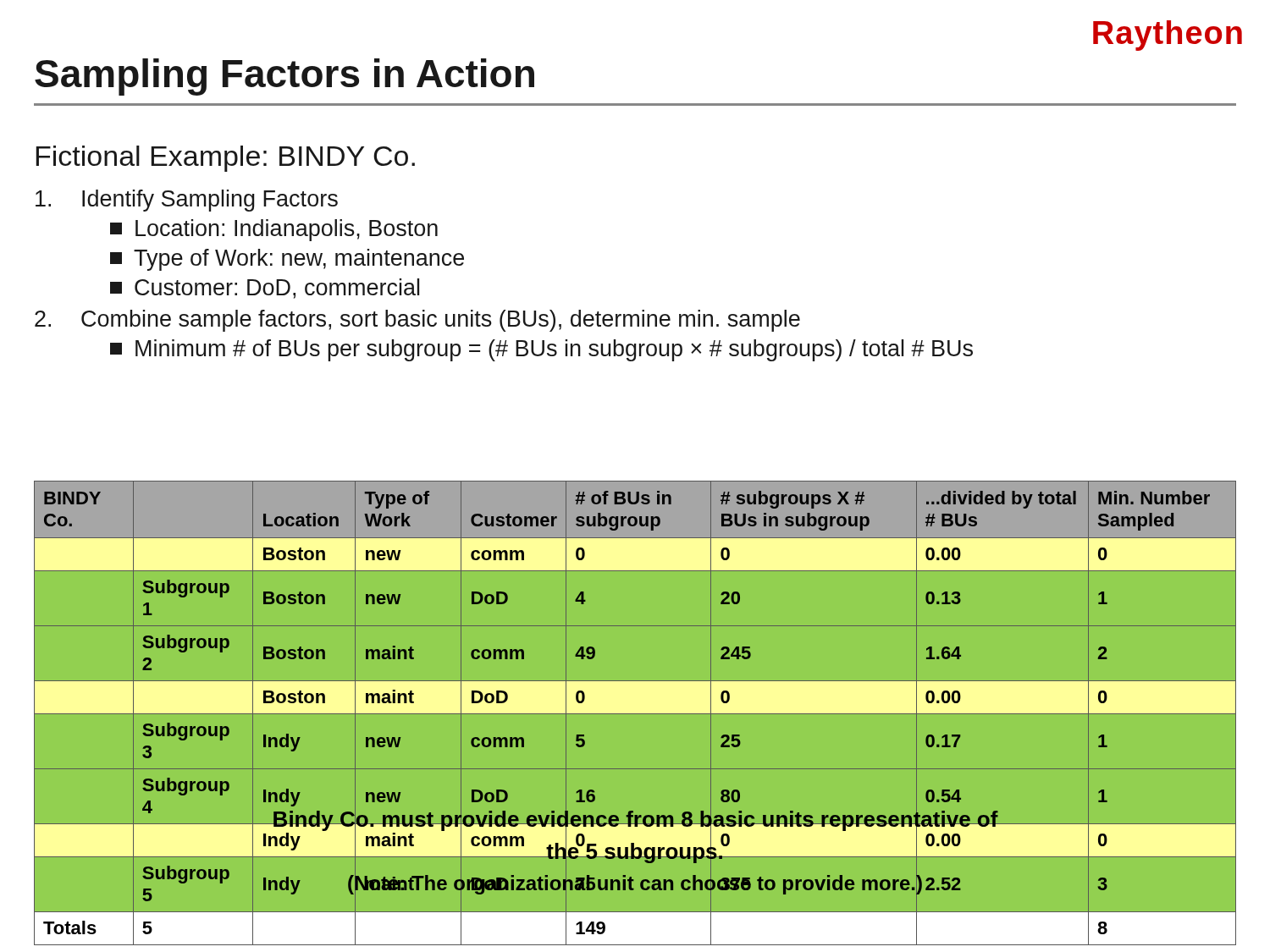Viewport: 1270px width, 952px height.
Task: Click where it says "Fictional Example: BINDY Co."
Action: pyautogui.click(x=226, y=156)
